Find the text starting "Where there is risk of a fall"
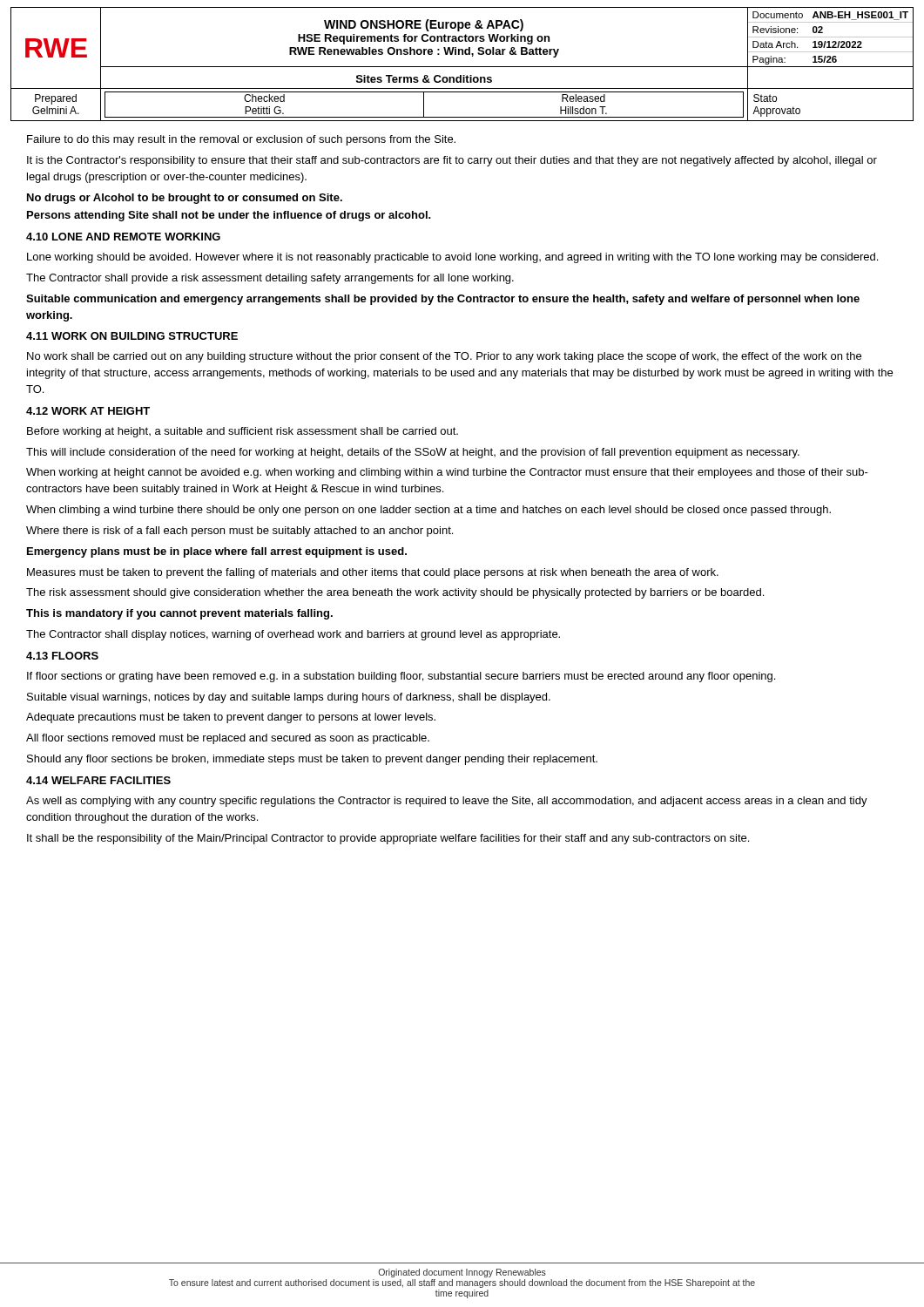Screen dimensions: 1307x924 click(240, 530)
